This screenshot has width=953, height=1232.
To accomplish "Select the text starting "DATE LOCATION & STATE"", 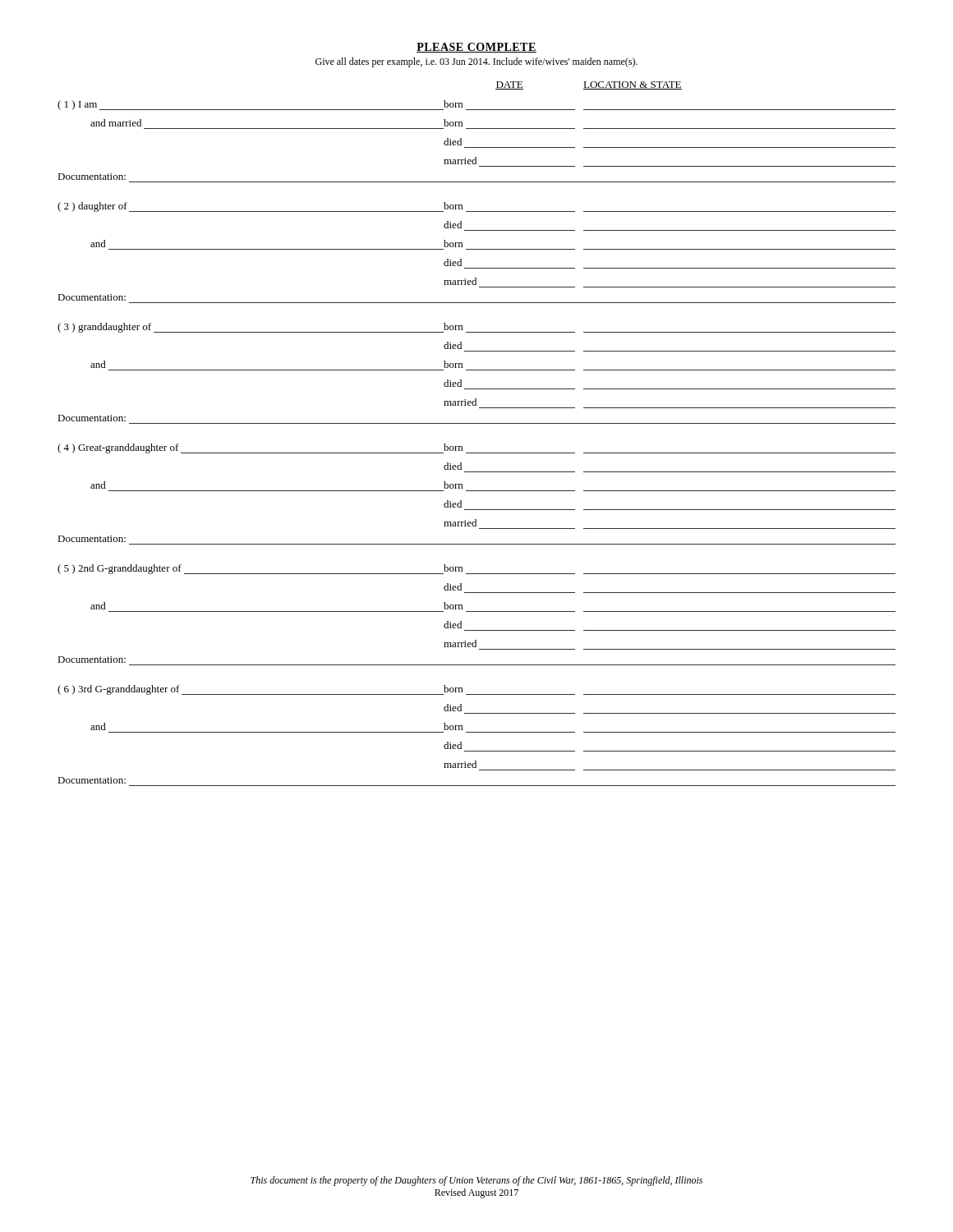I will pos(589,85).
